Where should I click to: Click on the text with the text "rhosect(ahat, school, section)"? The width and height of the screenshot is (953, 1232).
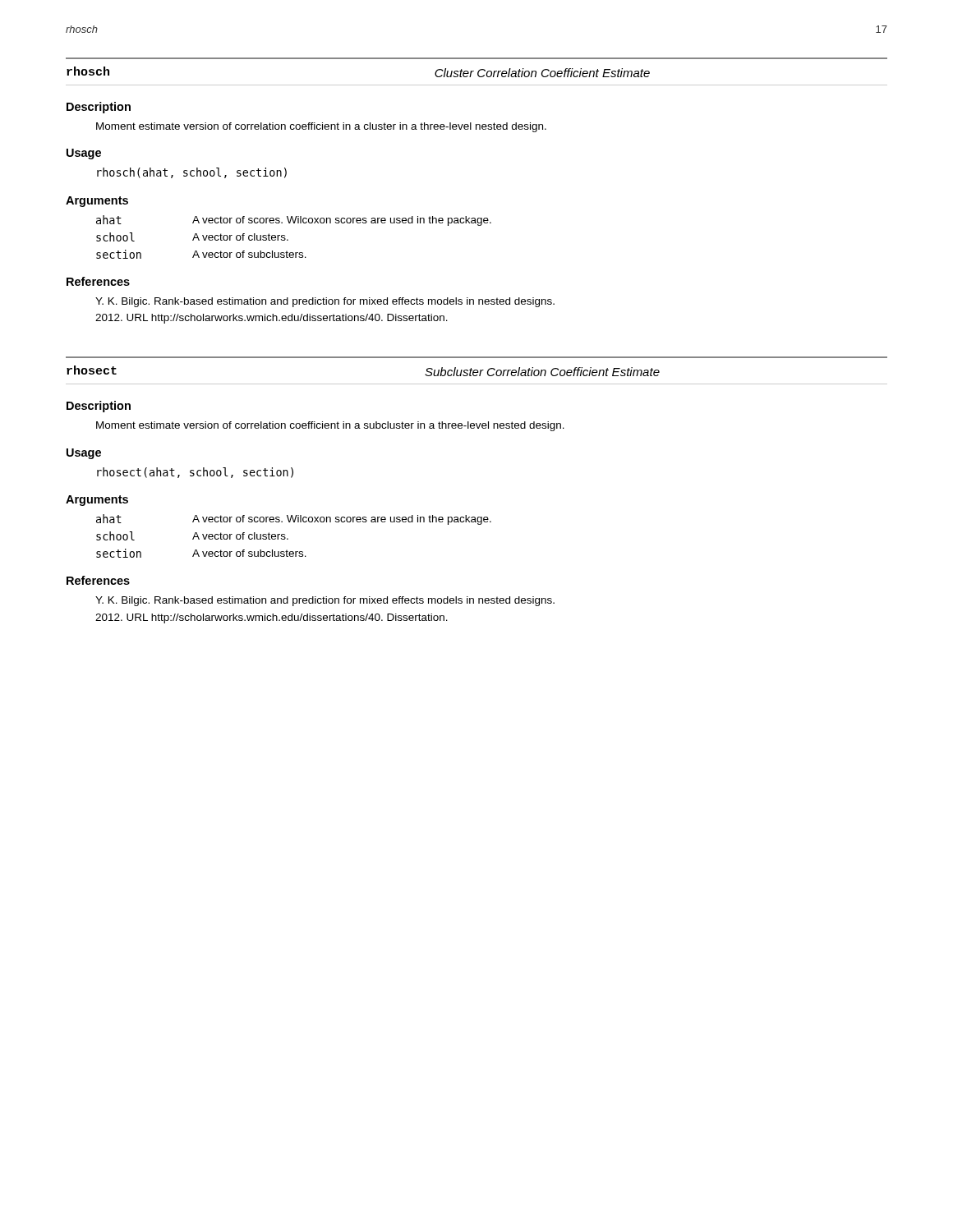pos(195,472)
